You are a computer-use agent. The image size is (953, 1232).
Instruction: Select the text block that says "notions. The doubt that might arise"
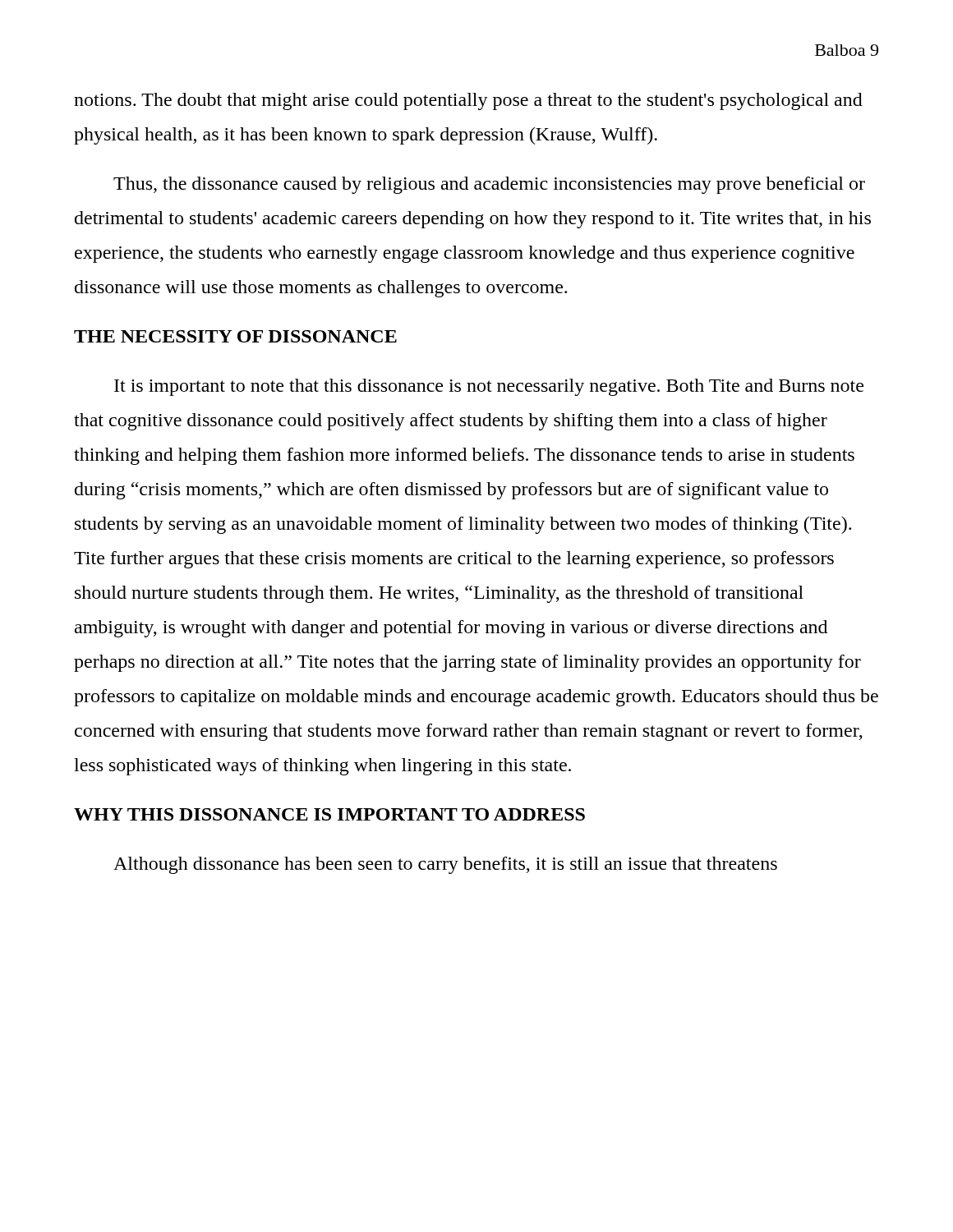(x=476, y=117)
